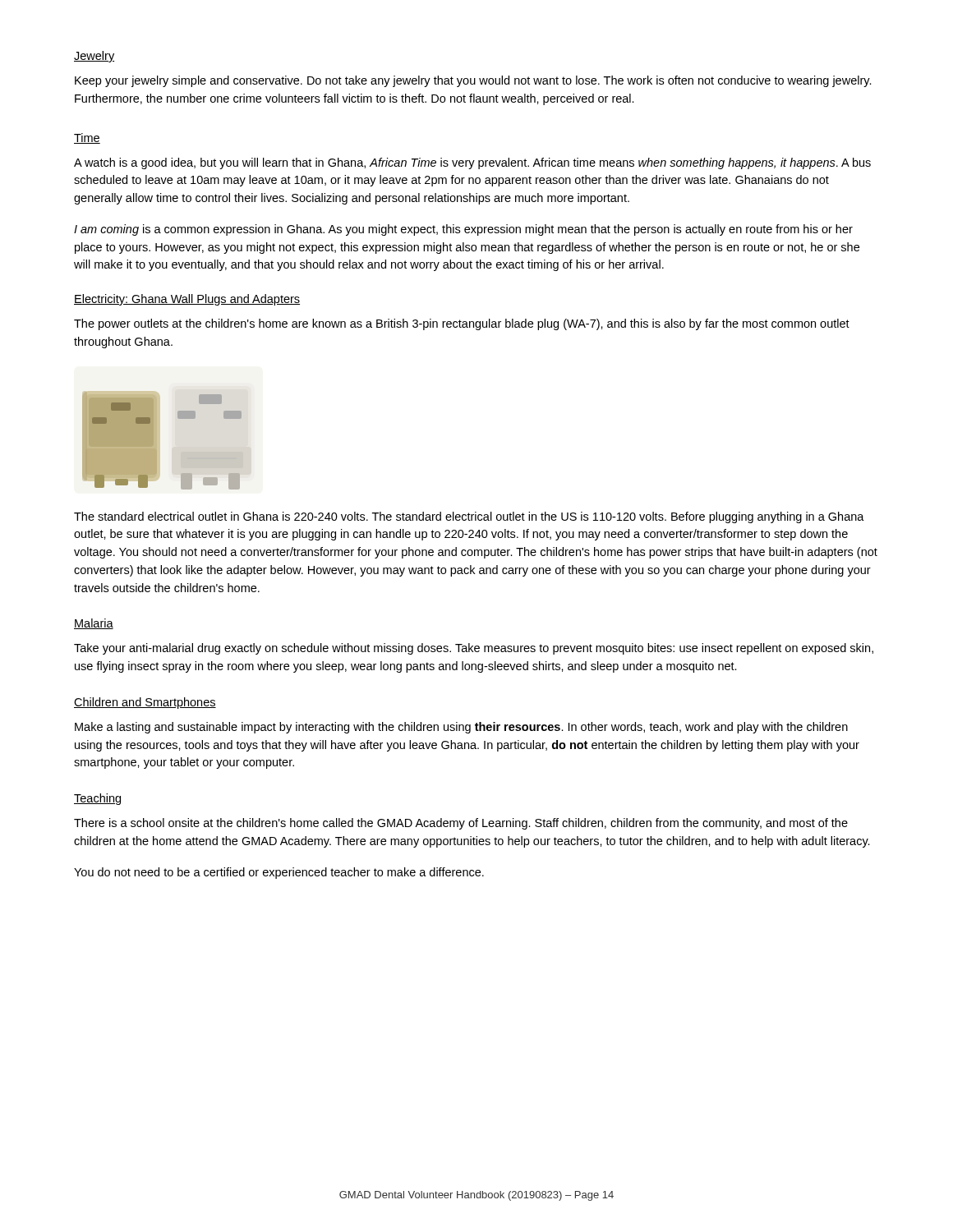The image size is (953, 1232).
Task: Find the block on this page that starts "A watch is a good idea, but"
Action: pos(473,180)
